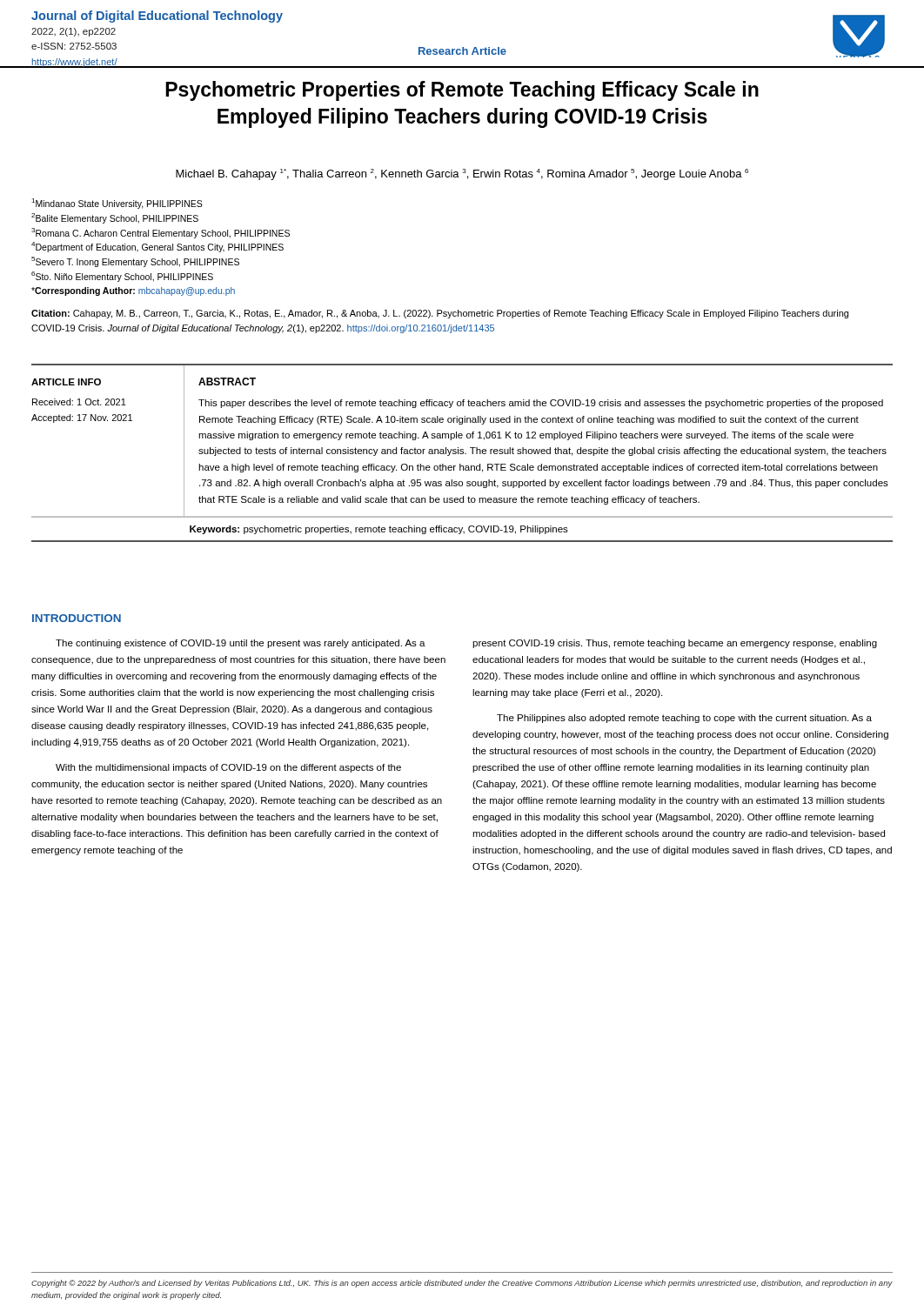The height and width of the screenshot is (1305, 924).
Task: Navigate to the text block starting "The continuing existence of COVID‑19"
Action: [x=239, y=693]
